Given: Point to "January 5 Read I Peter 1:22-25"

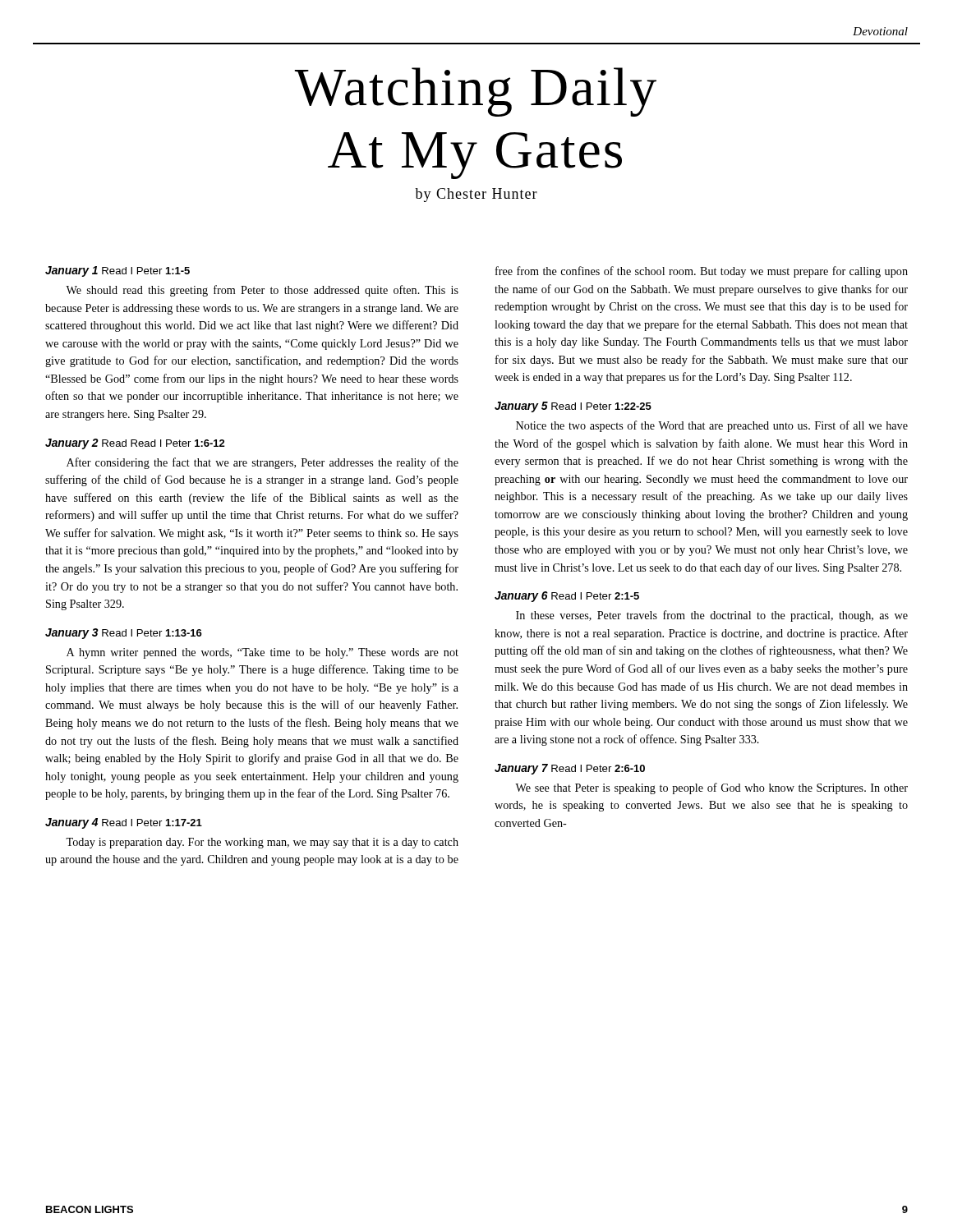Looking at the screenshot, I should coord(573,406).
